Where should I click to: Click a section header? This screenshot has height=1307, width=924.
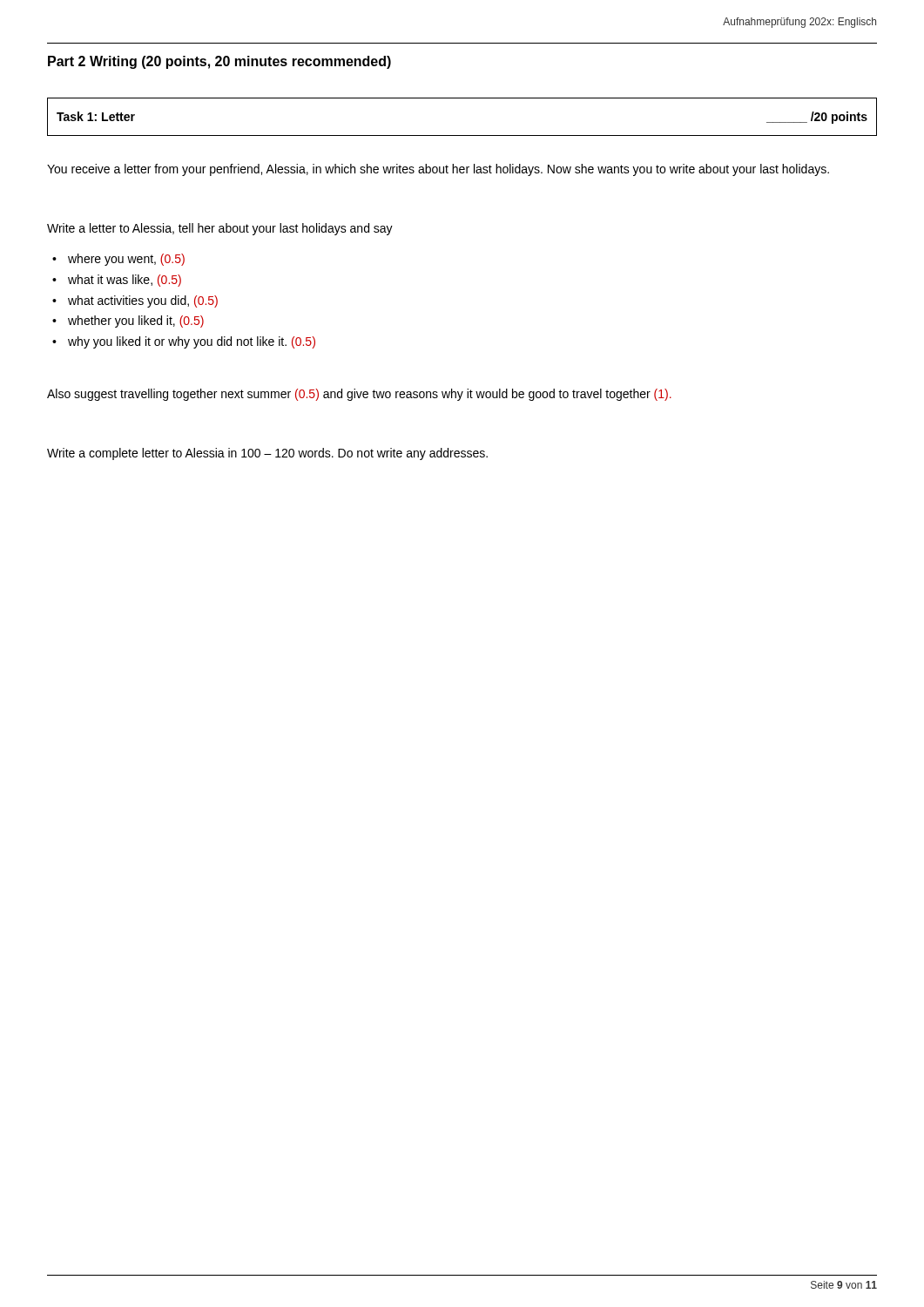click(219, 61)
